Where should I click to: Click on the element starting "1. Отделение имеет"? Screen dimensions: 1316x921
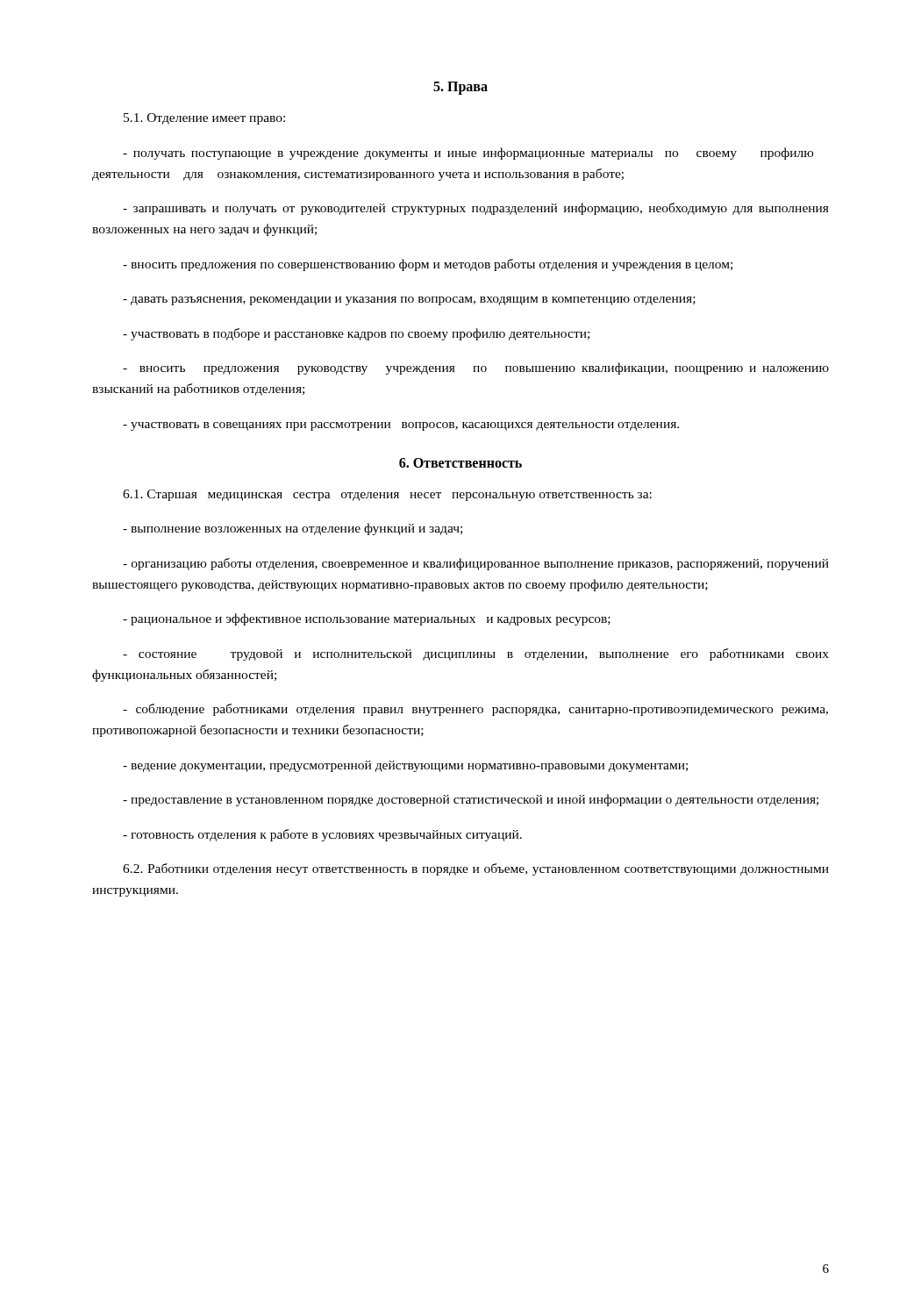click(204, 119)
